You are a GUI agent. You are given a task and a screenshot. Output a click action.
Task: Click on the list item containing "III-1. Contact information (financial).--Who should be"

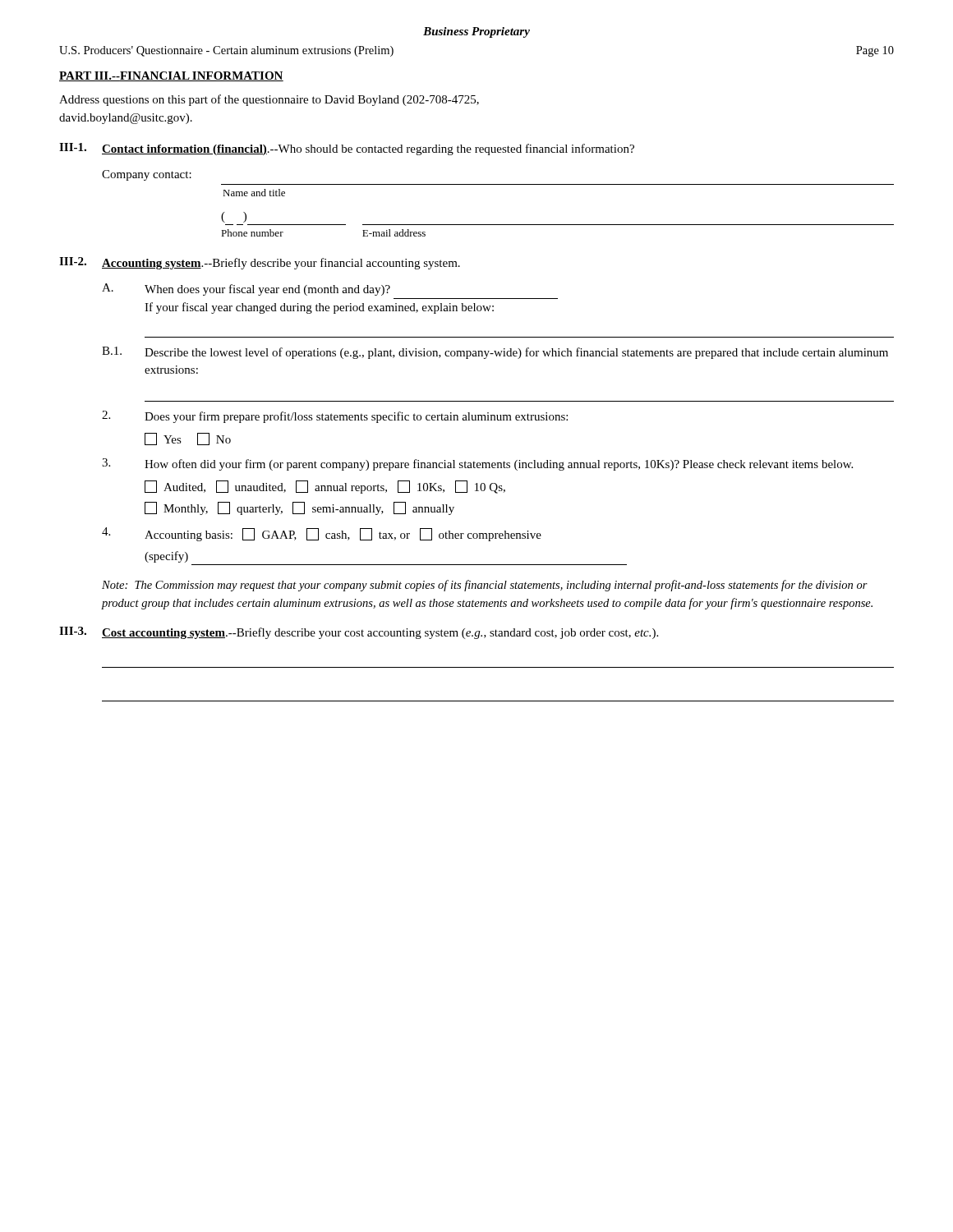tap(476, 149)
